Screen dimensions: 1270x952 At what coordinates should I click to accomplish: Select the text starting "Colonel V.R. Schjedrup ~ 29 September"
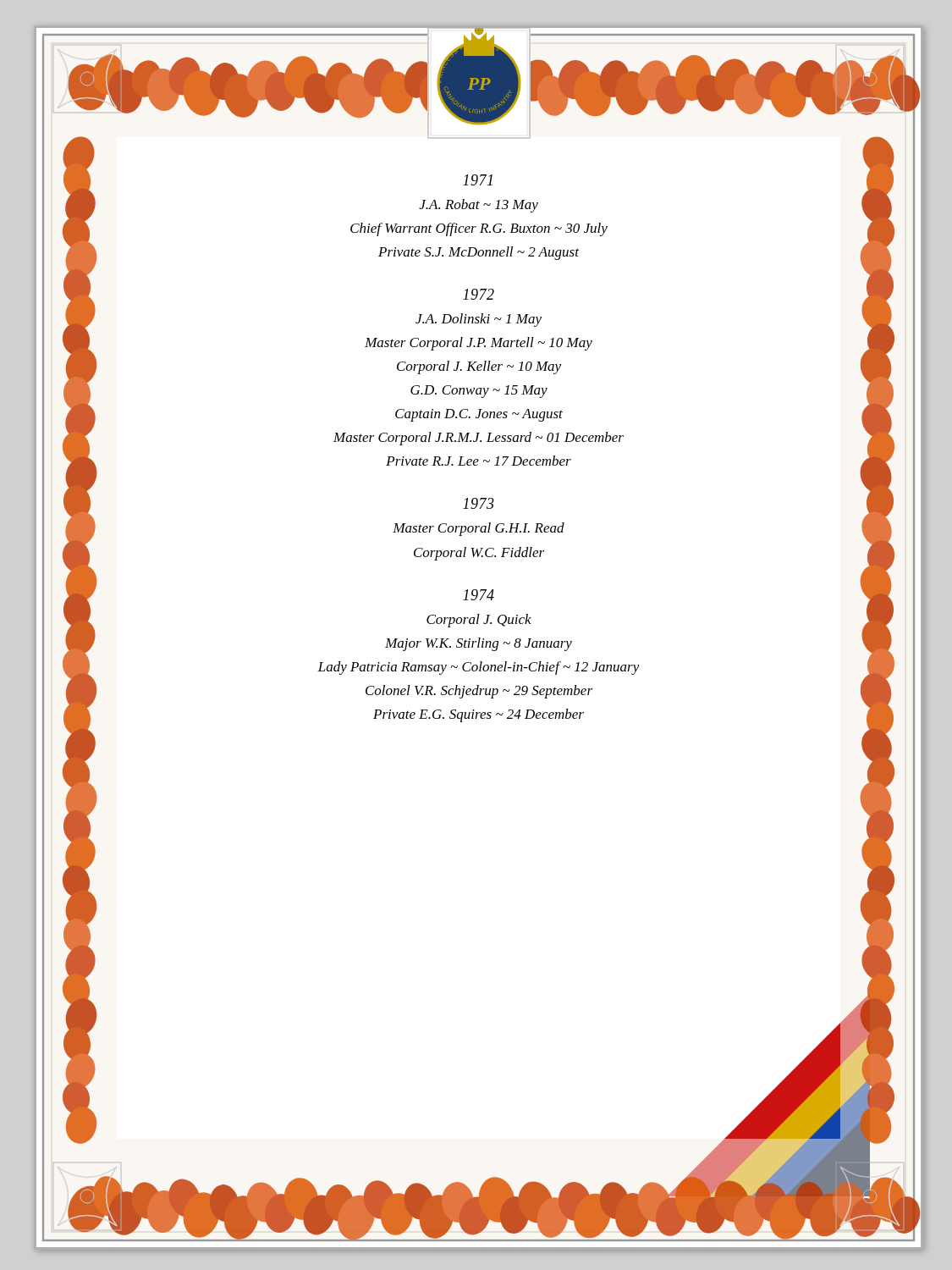(479, 690)
